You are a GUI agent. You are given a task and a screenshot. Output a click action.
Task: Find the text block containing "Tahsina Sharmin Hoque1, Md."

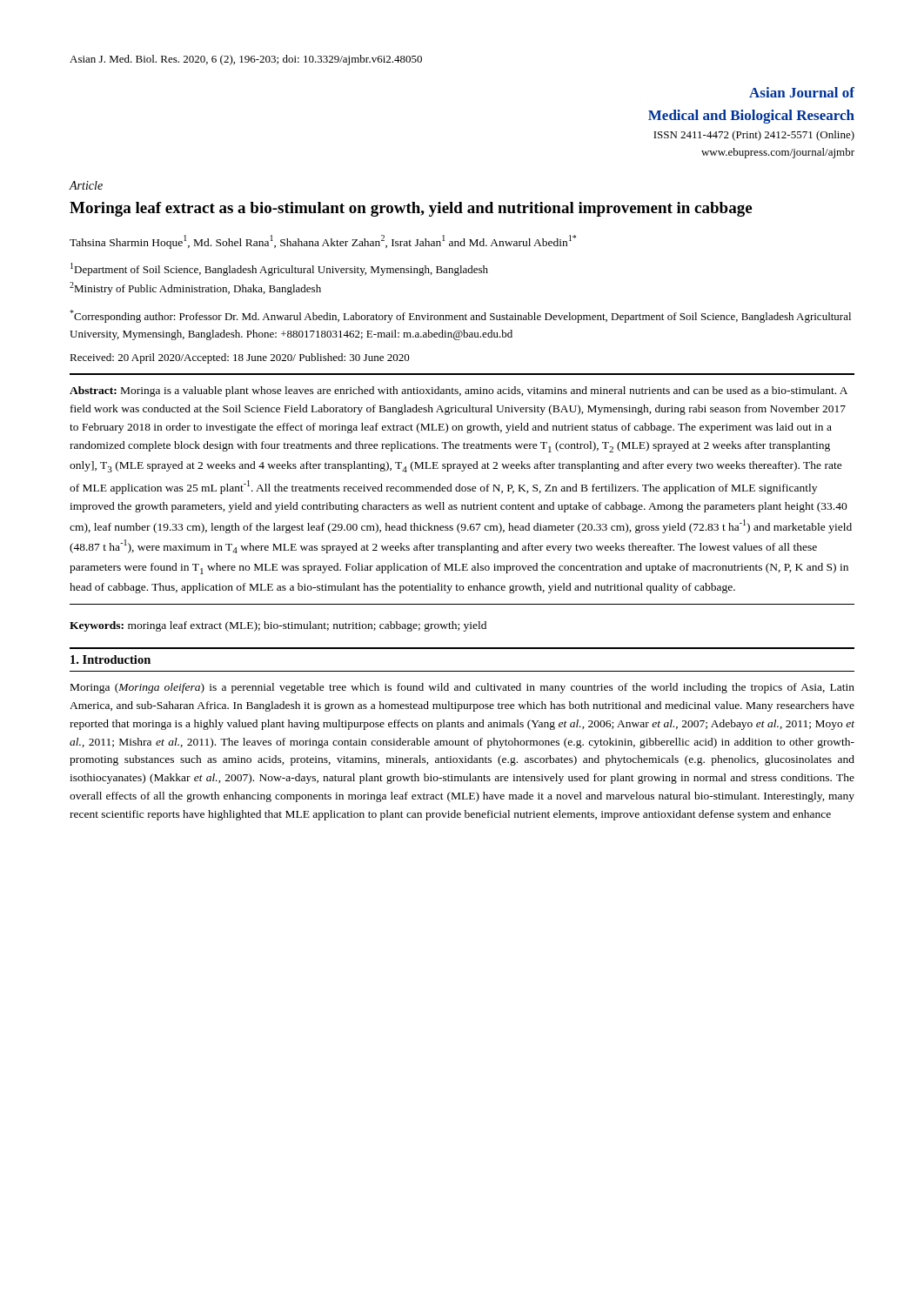pos(323,240)
